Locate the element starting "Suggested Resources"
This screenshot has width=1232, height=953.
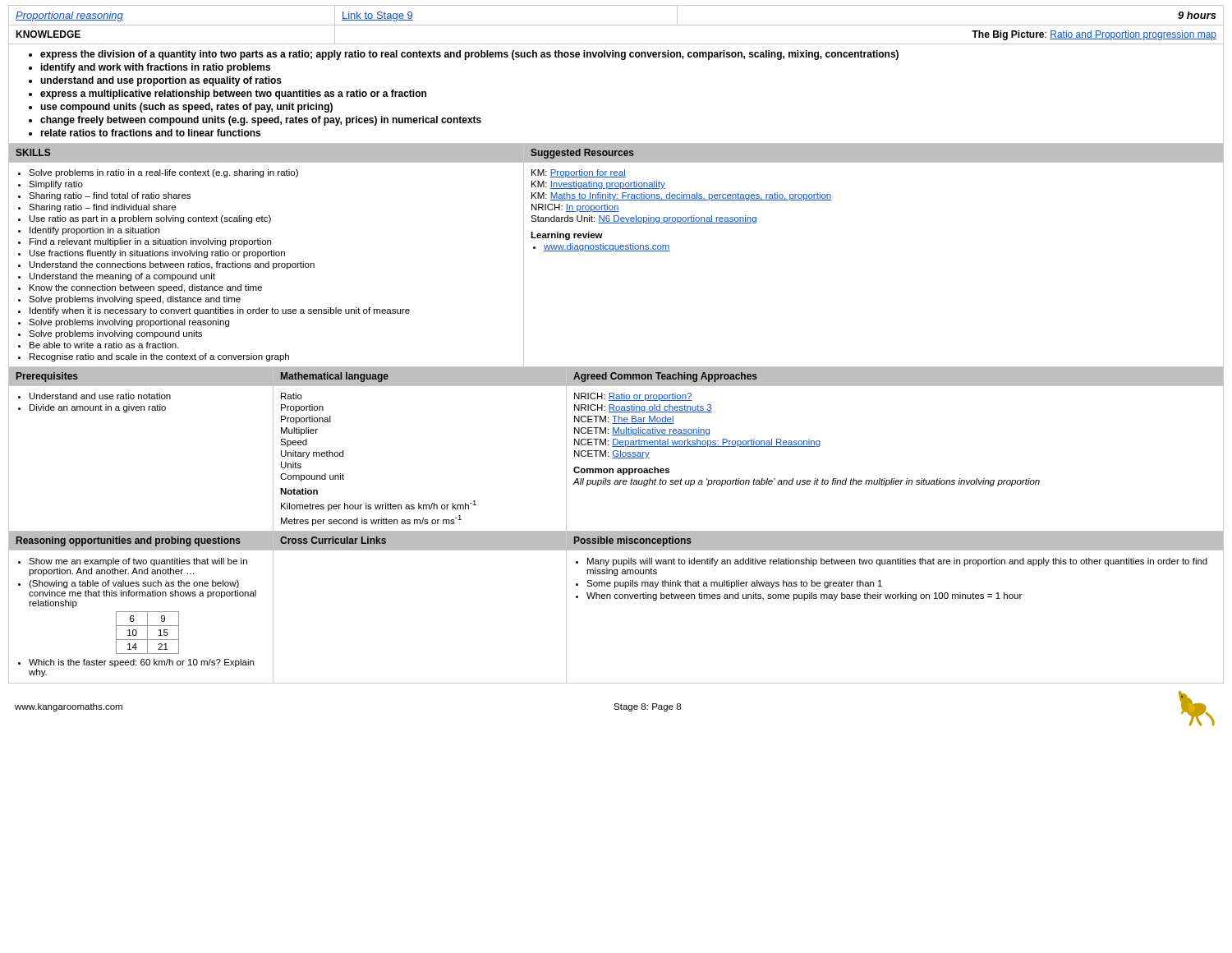coord(582,153)
